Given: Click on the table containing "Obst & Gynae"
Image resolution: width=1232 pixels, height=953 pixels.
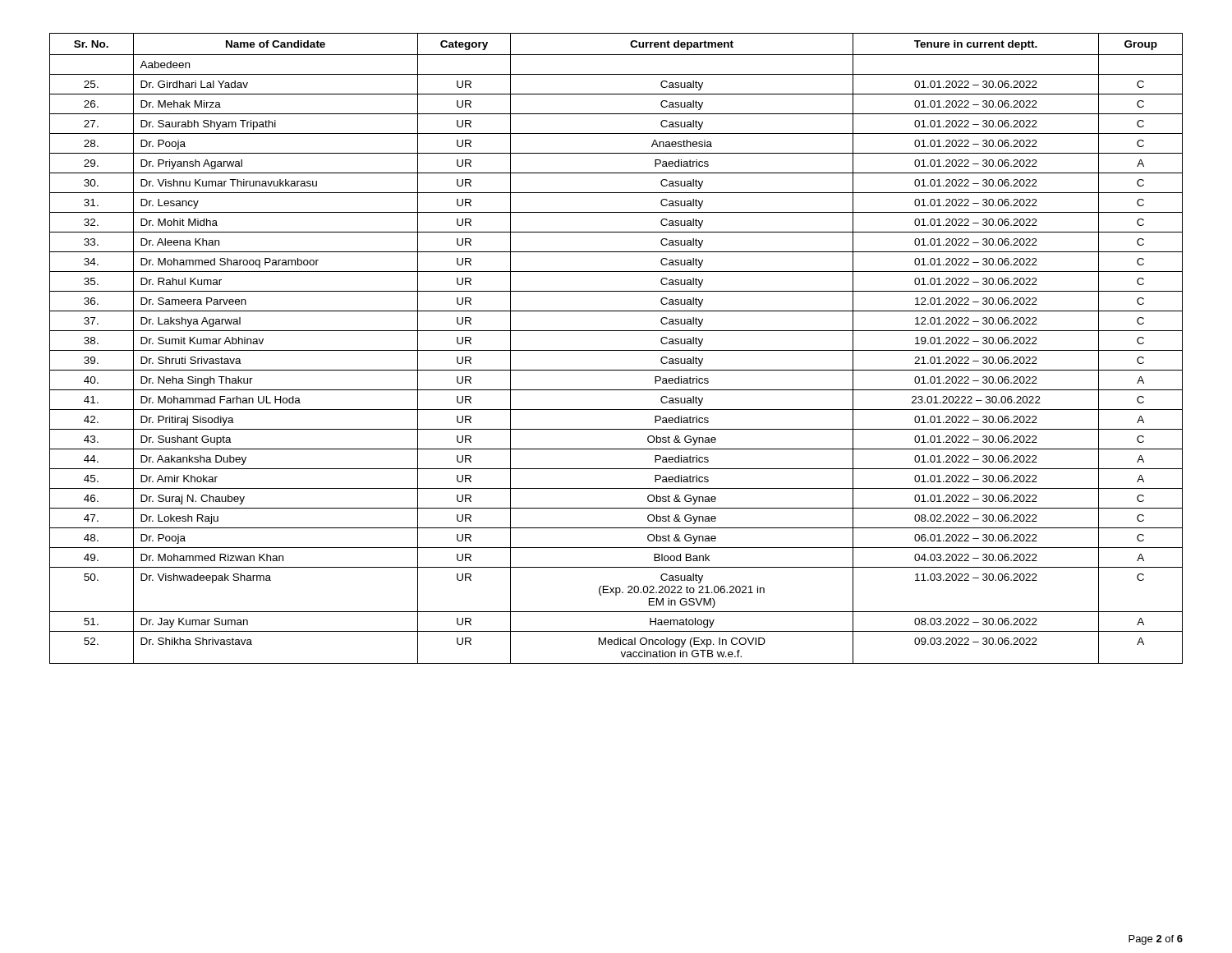Looking at the screenshot, I should point(616,348).
